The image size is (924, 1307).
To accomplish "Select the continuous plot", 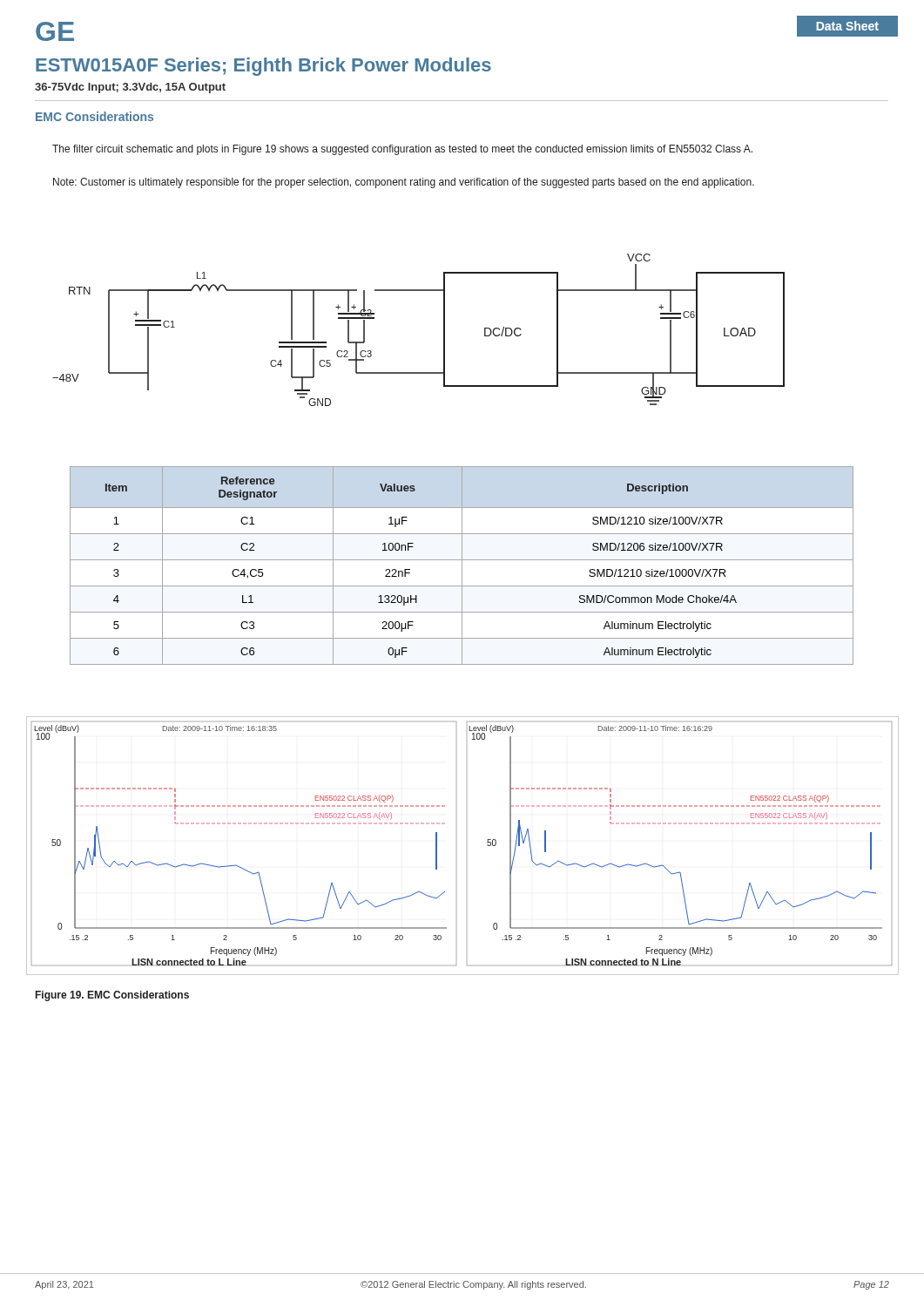I will (462, 846).
